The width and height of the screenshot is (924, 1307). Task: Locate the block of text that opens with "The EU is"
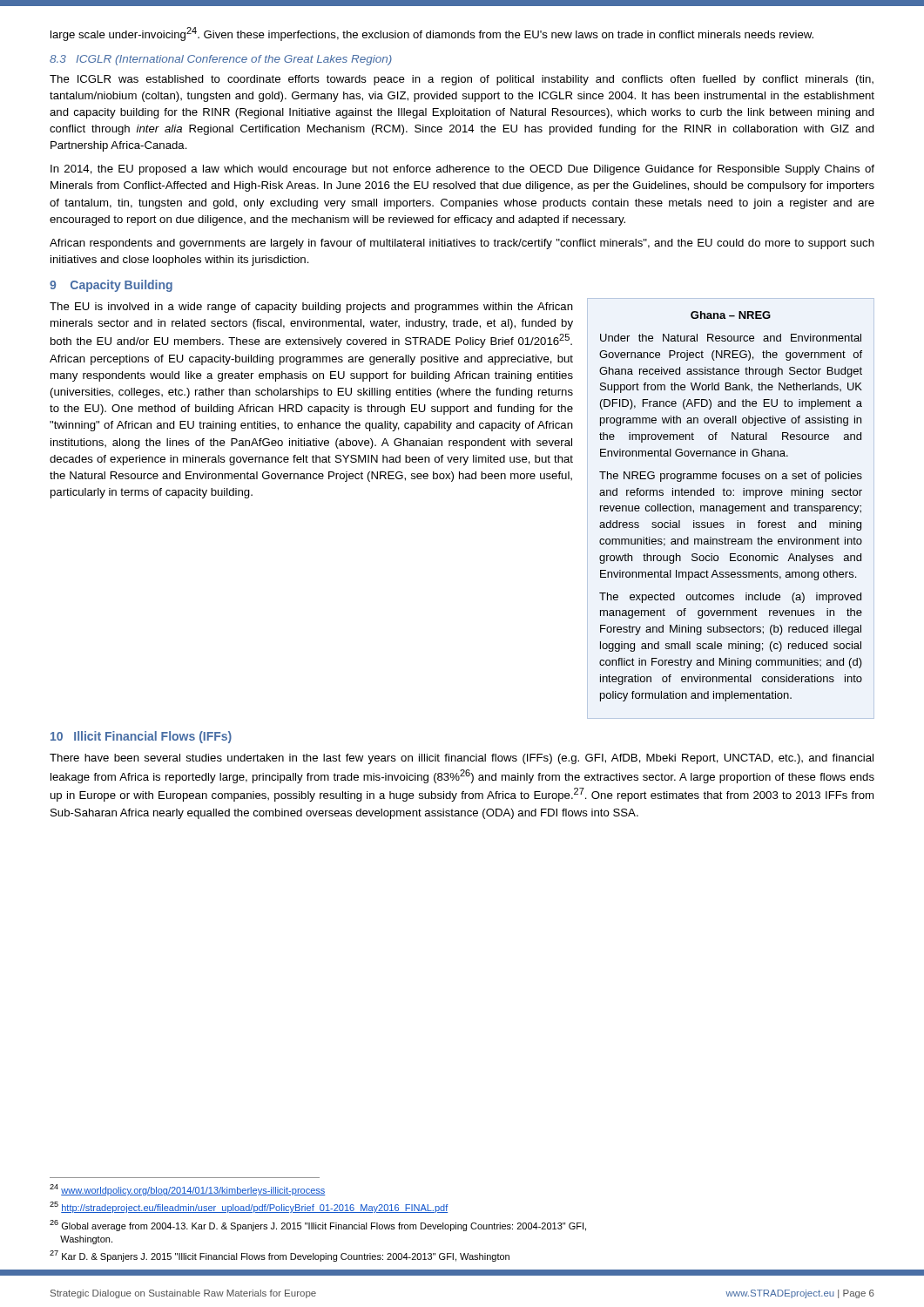[x=311, y=399]
